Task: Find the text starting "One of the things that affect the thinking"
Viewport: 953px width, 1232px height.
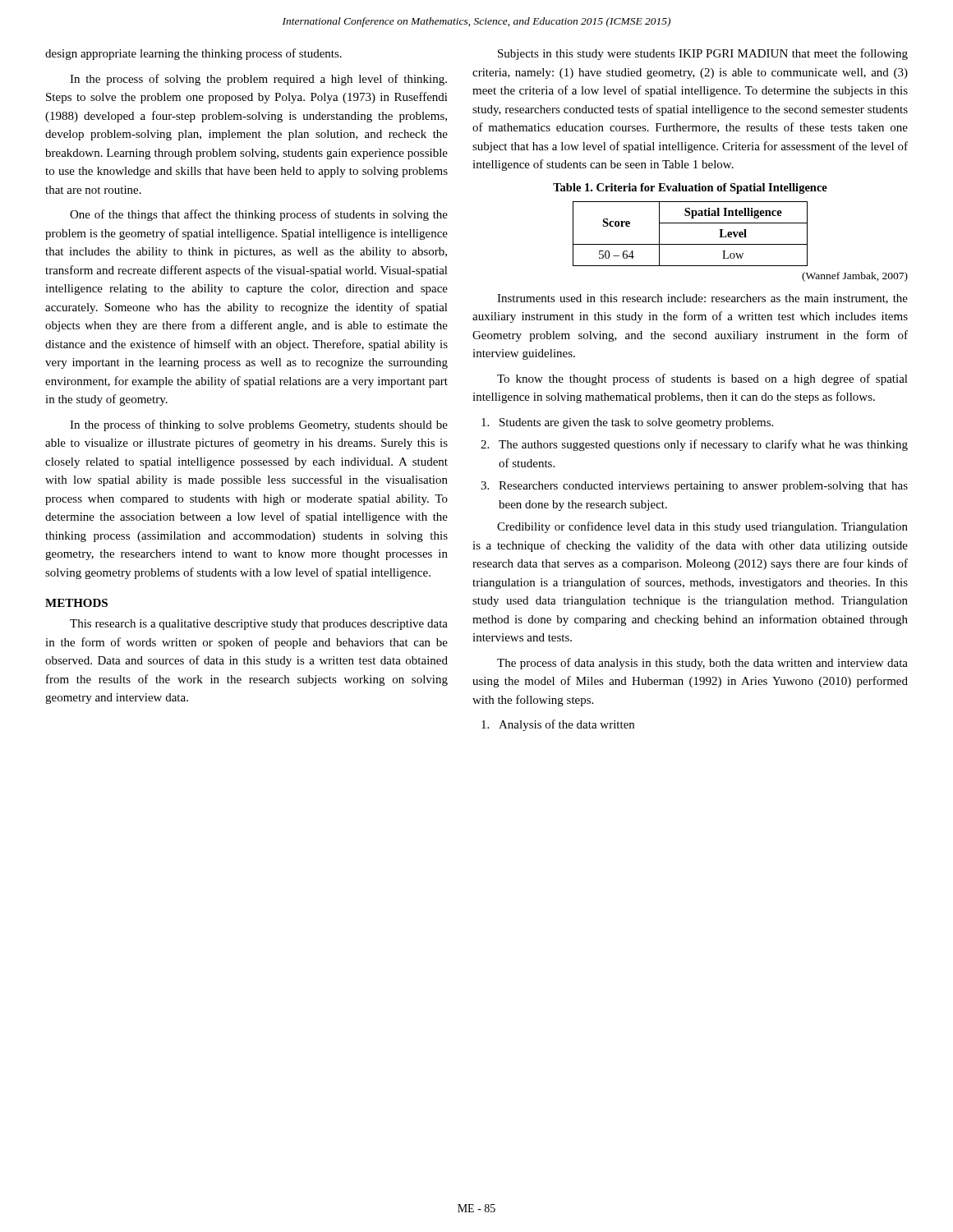Action: 246,307
